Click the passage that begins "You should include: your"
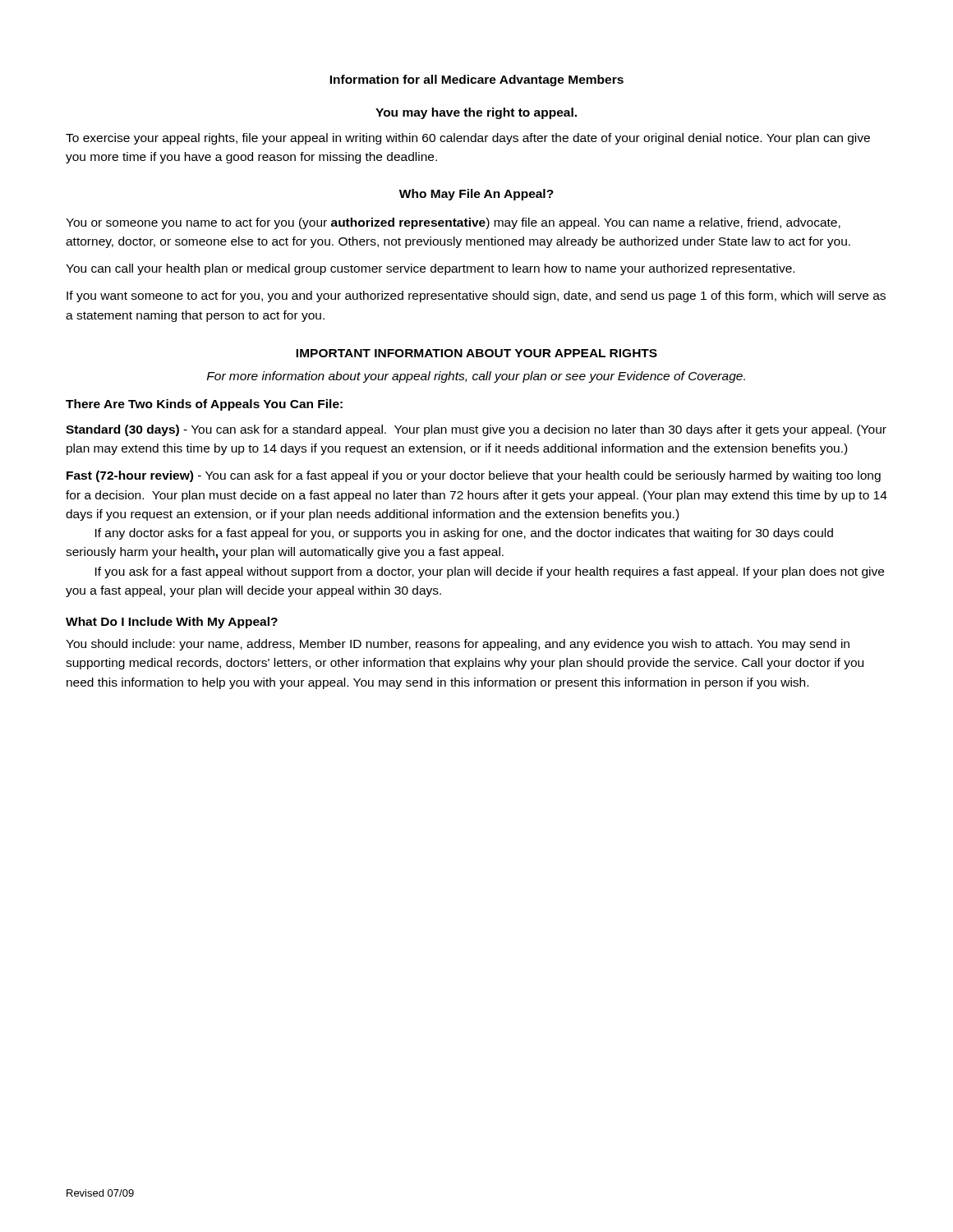The width and height of the screenshot is (953, 1232). pyautogui.click(x=465, y=663)
